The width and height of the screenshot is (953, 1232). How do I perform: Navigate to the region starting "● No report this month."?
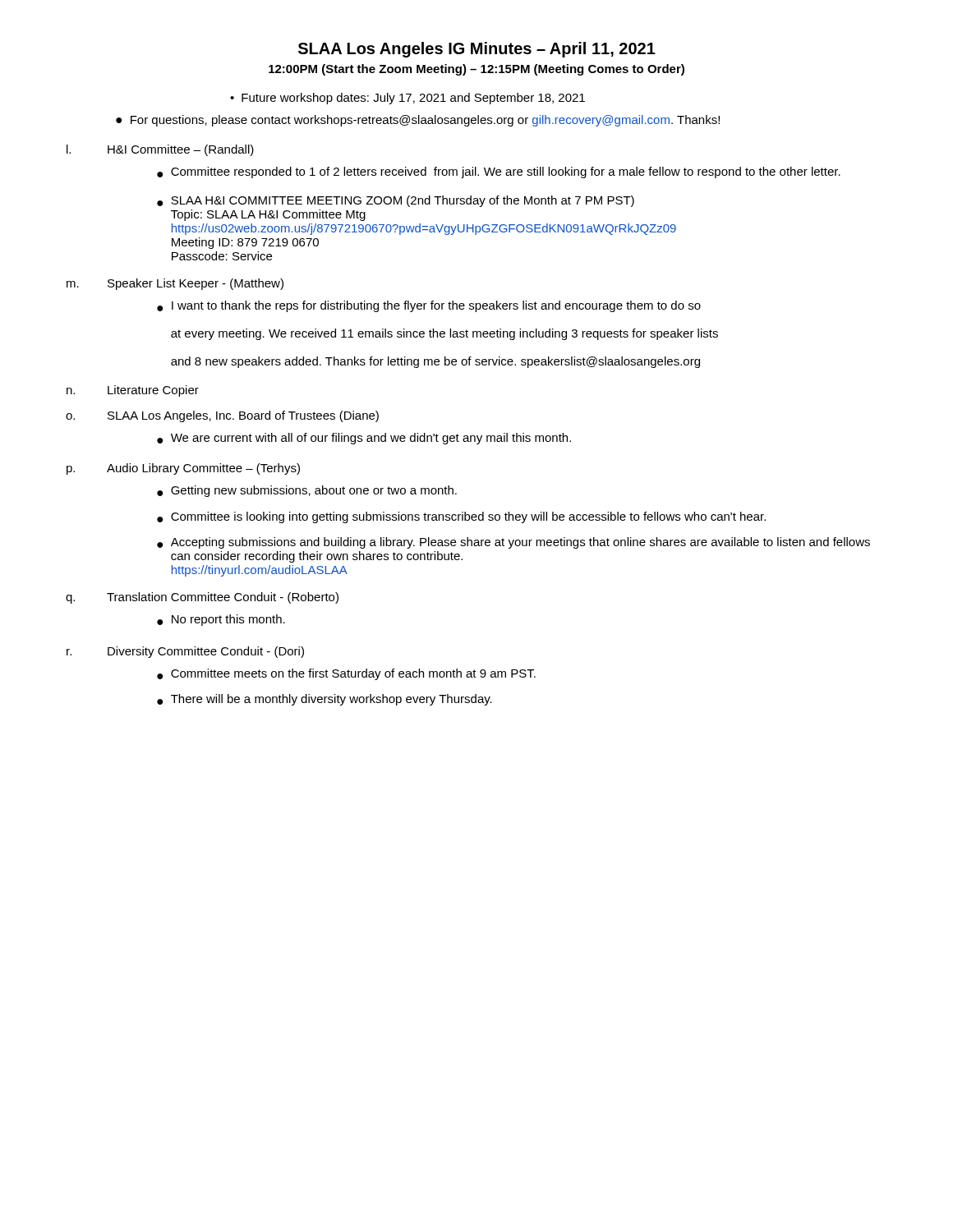coord(221,621)
